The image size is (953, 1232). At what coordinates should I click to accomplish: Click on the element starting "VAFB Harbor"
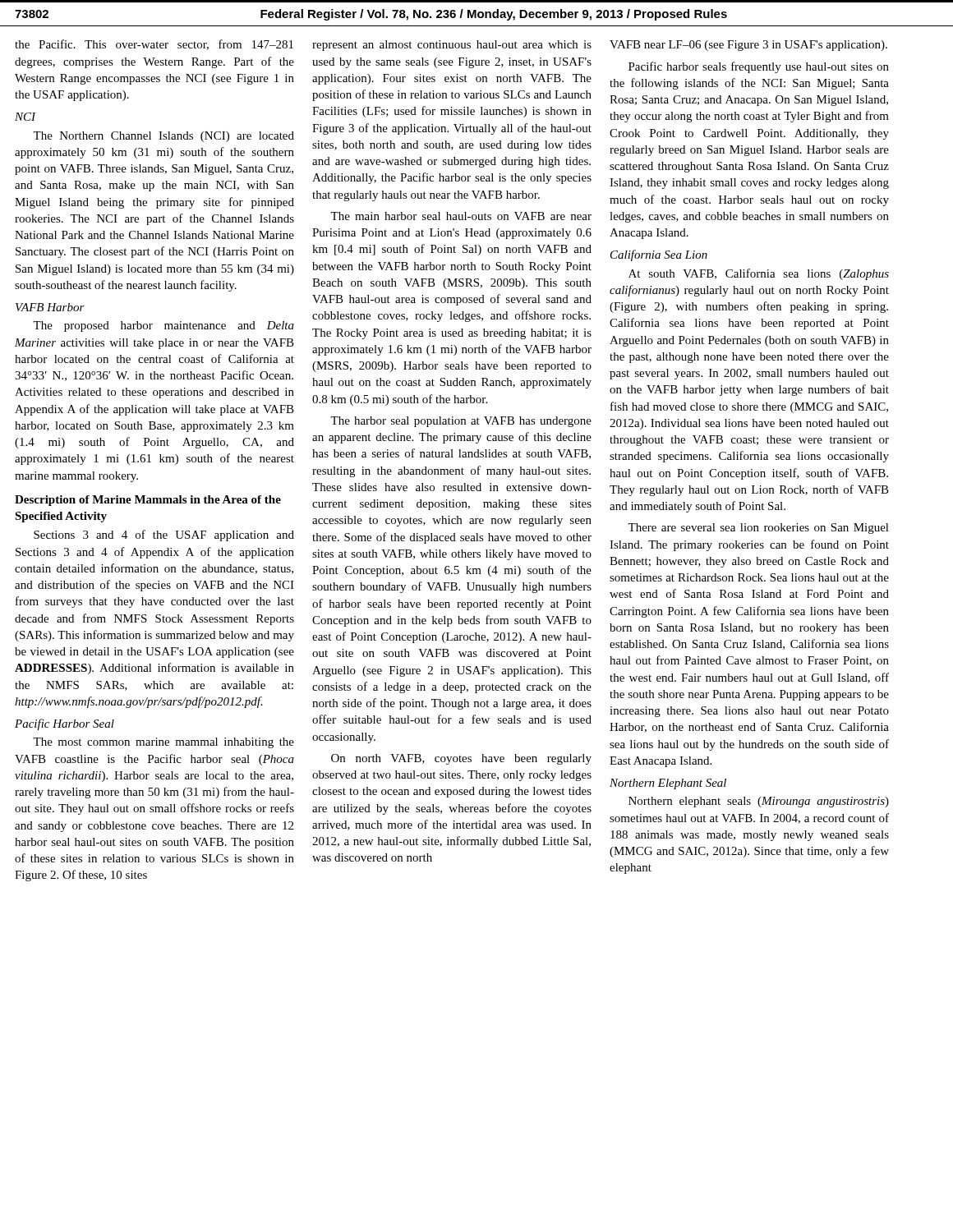click(49, 307)
